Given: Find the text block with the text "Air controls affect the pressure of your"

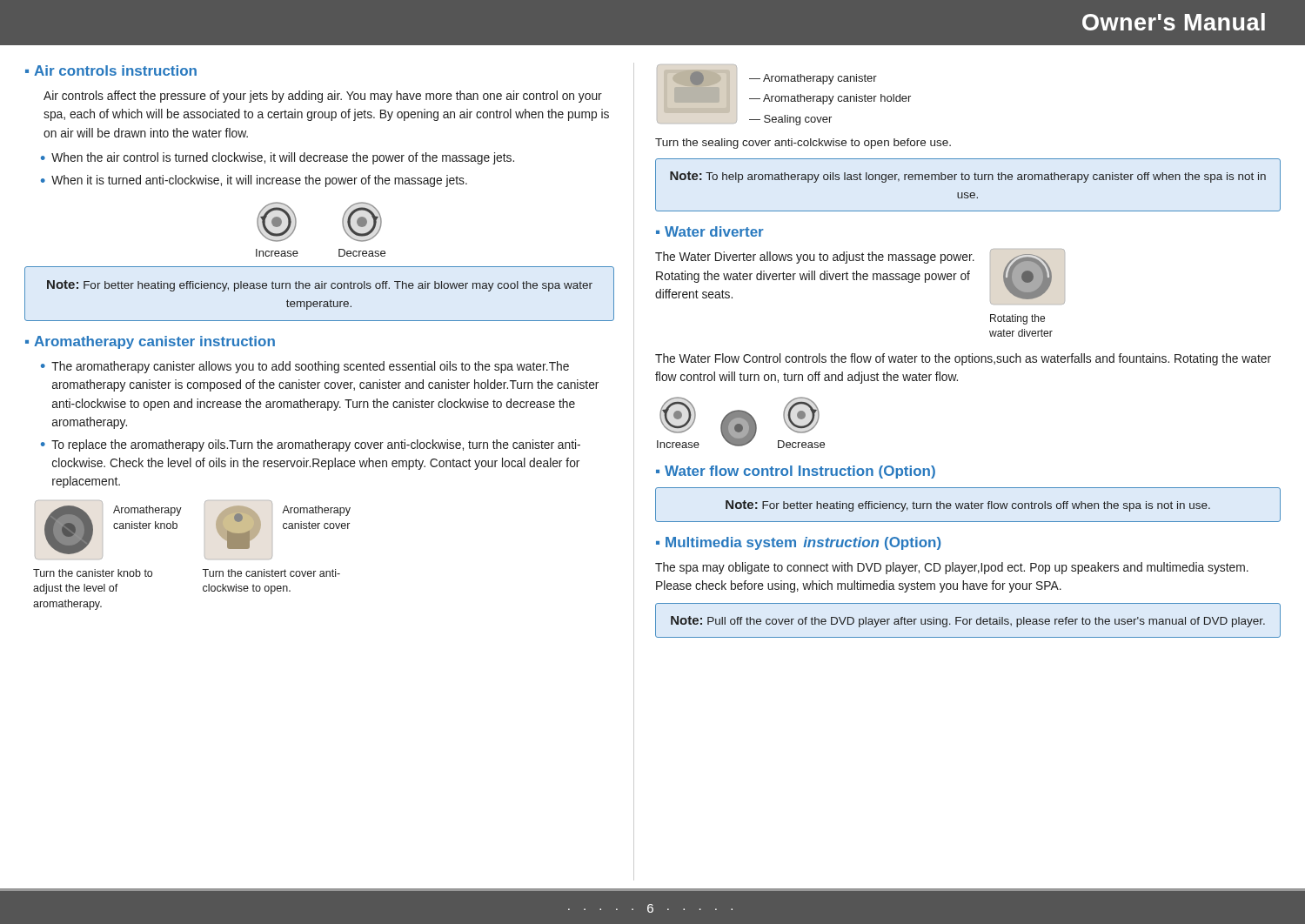Looking at the screenshot, I should (x=326, y=115).
